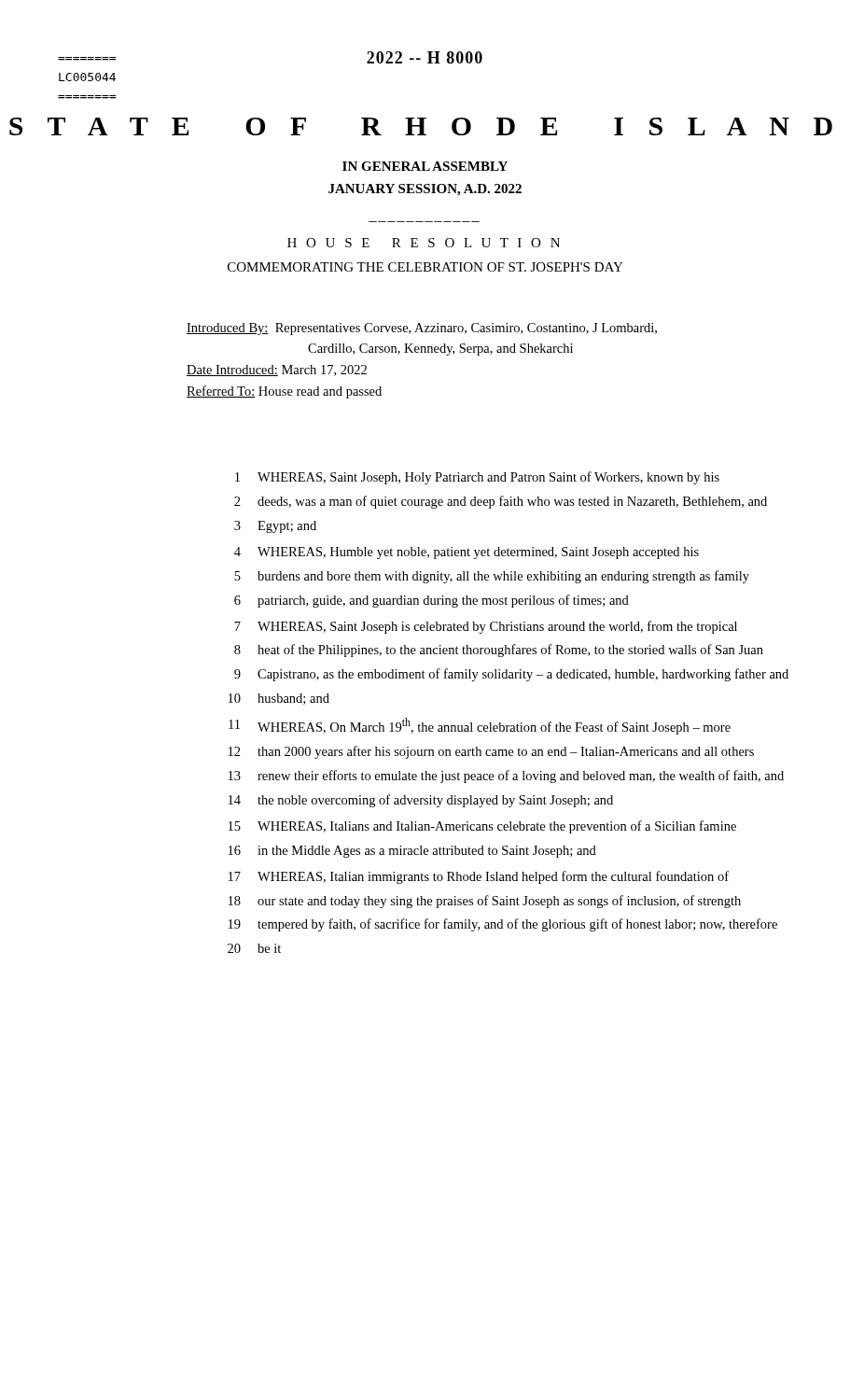Where does it say "10 husband; and"?
Image resolution: width=850 pixels, height=1400 pixels.
coord(279,699)
